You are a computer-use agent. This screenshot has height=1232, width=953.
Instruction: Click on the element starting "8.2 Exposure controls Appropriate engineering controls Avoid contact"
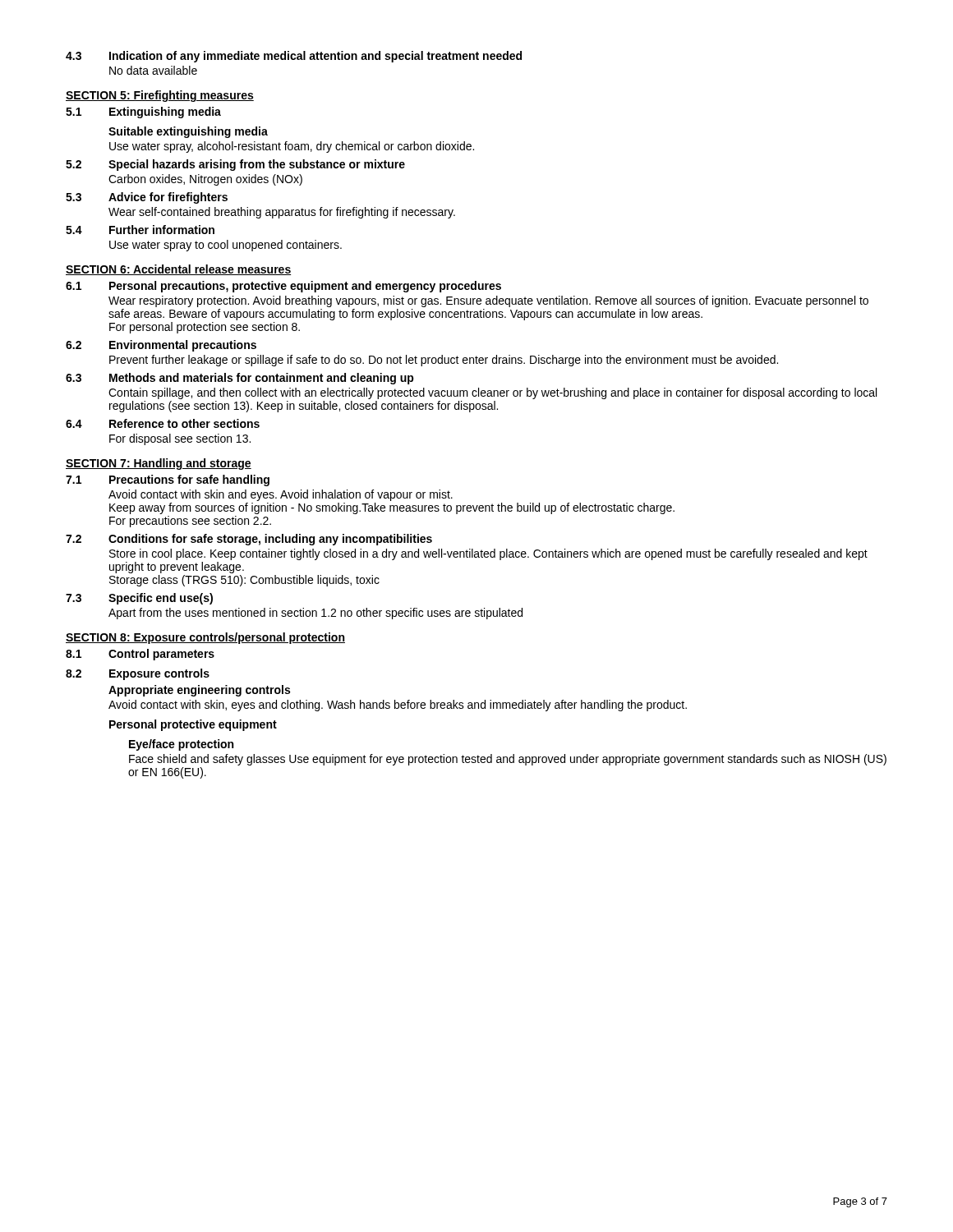pos(138,674)
